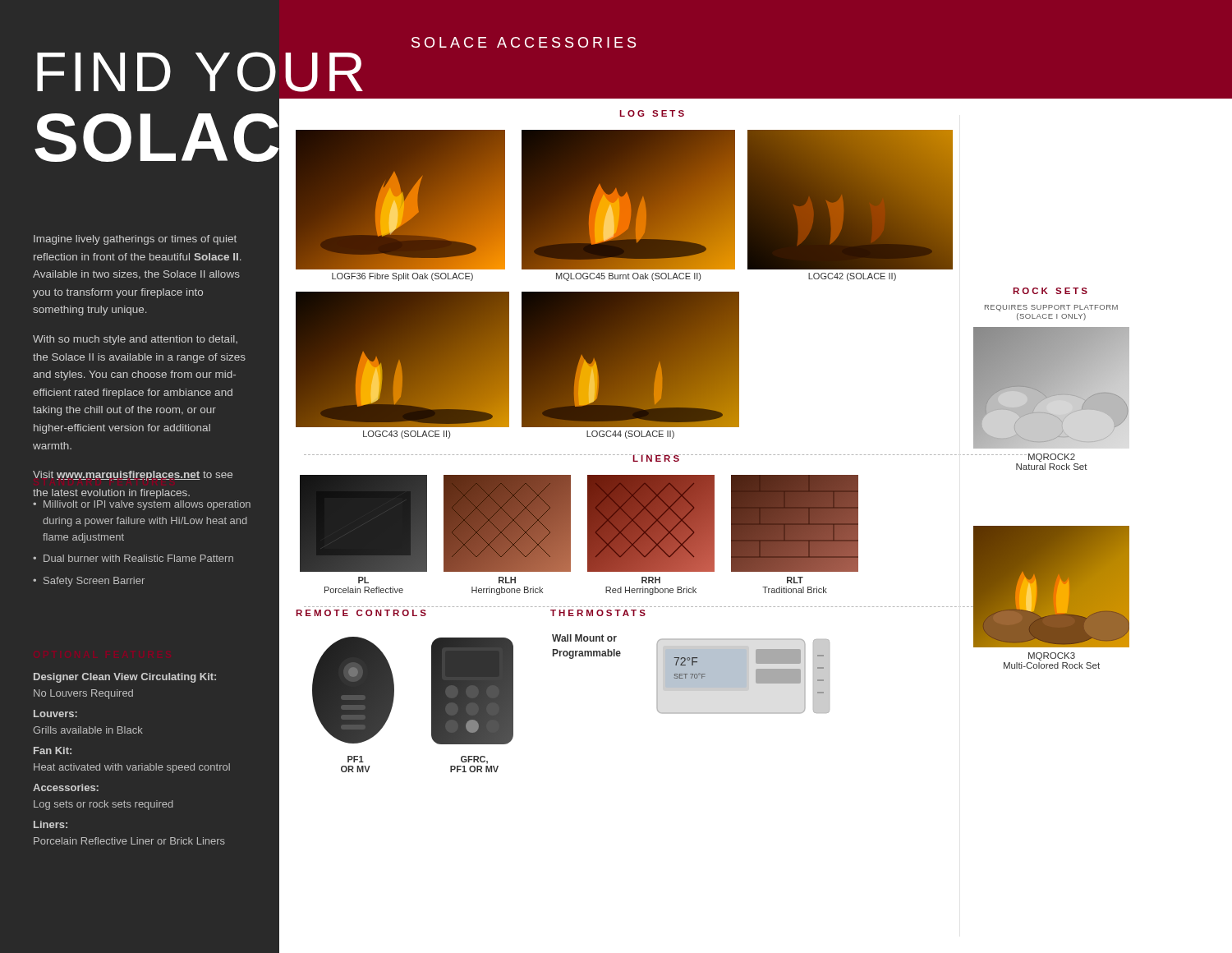Find "MQROCK3Multi-Colored Rock Set" on this page
This screenshot has width=1232, height=953.
coord(1051,661)
